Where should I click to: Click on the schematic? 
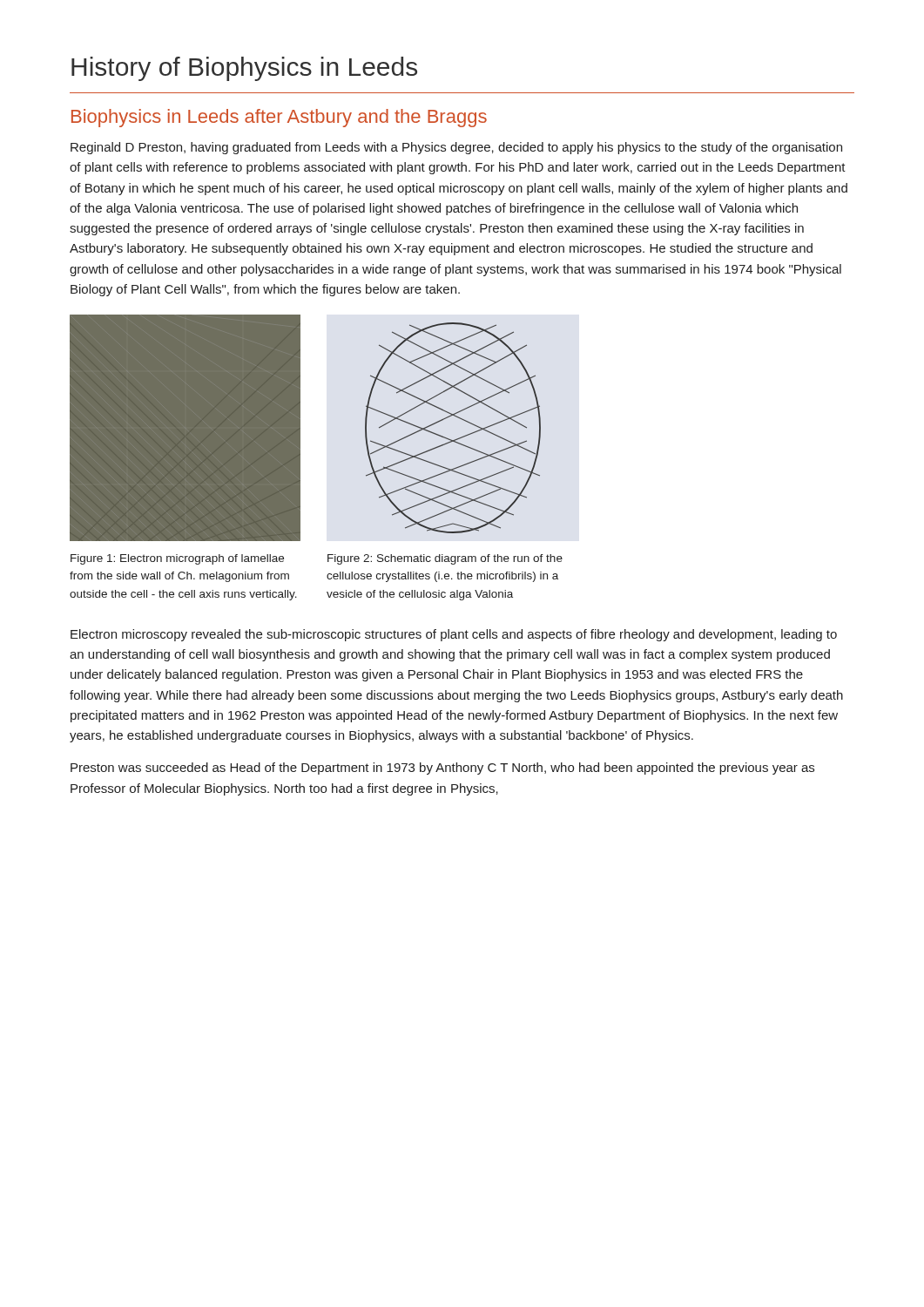pyautogui.click(x=453, y=428)
